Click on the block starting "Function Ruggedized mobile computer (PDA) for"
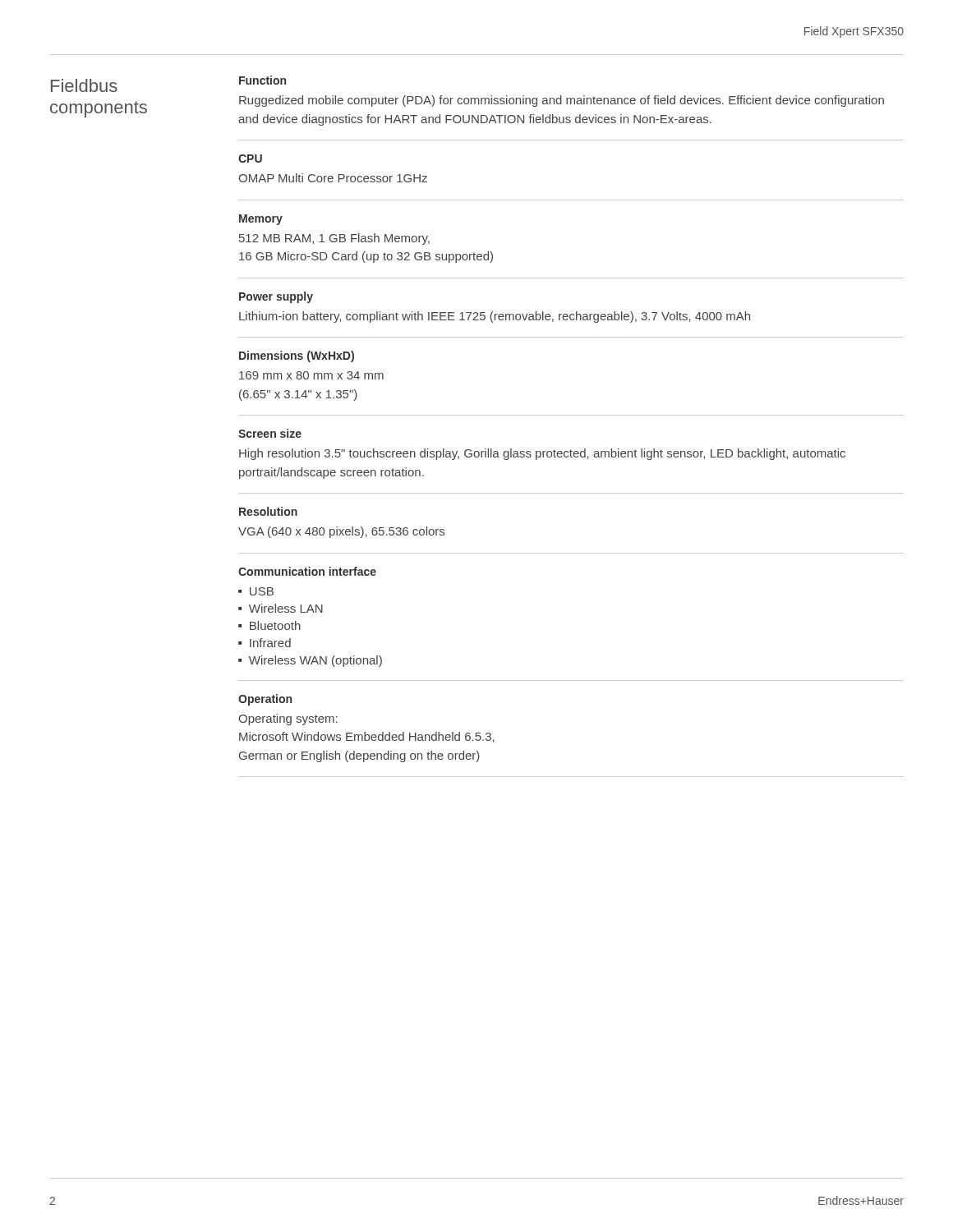This screenshot has height=1232, width=953. pyautogui.click(x=571, y=101)
